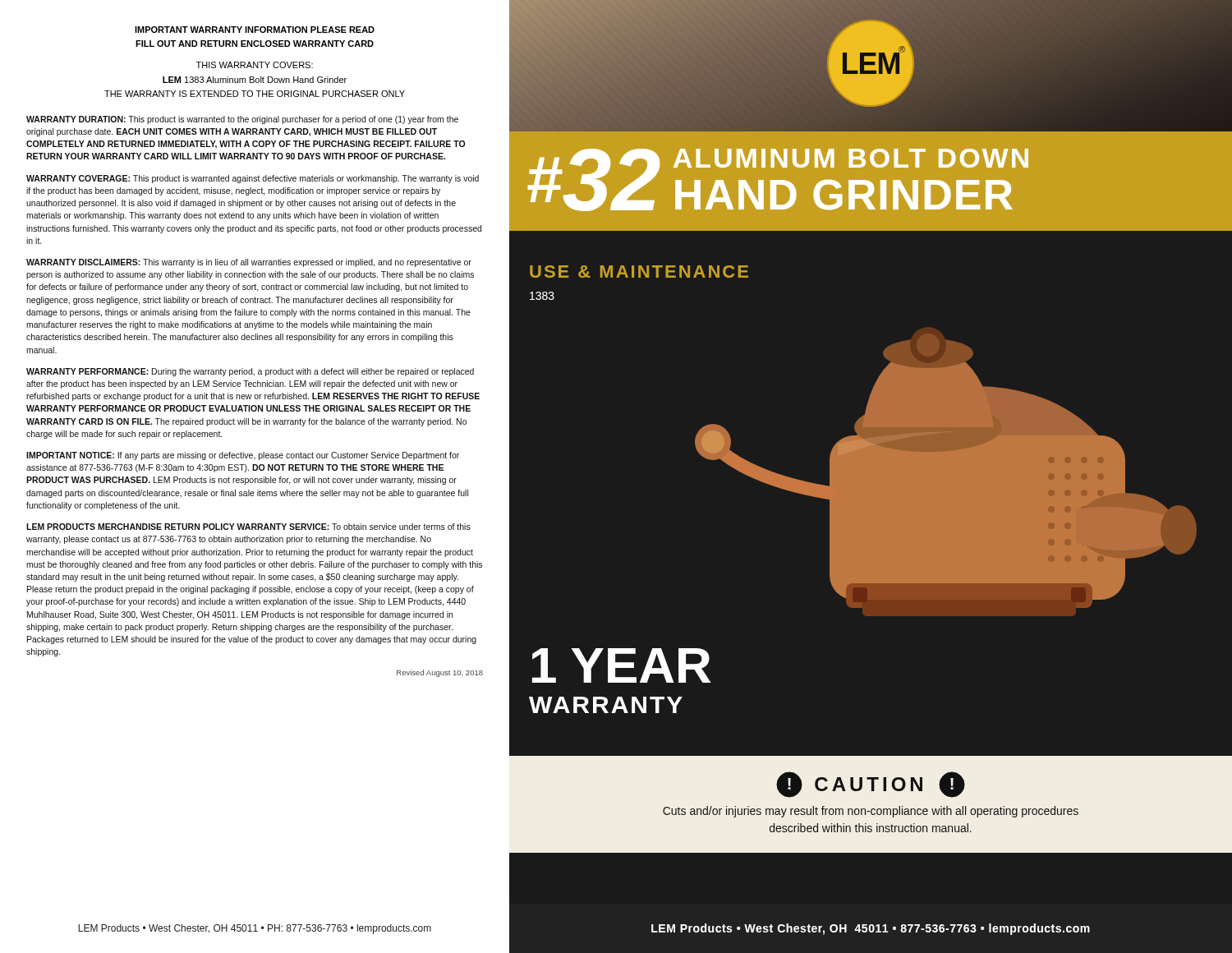1232x953 pixels.
Task: Locate the photo
Action: pos(928,489)
